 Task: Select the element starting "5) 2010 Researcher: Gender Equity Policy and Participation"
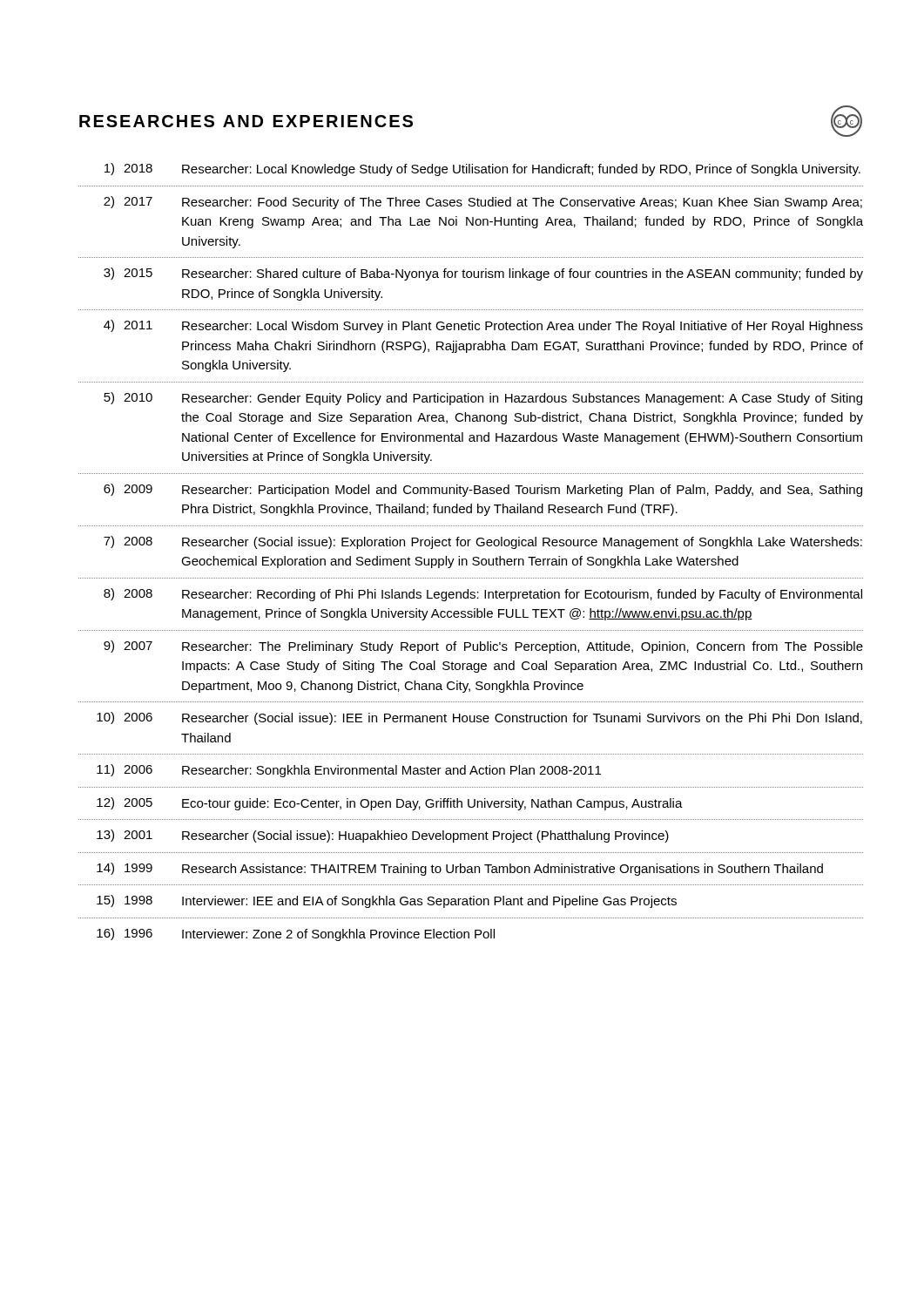[471, 427]
